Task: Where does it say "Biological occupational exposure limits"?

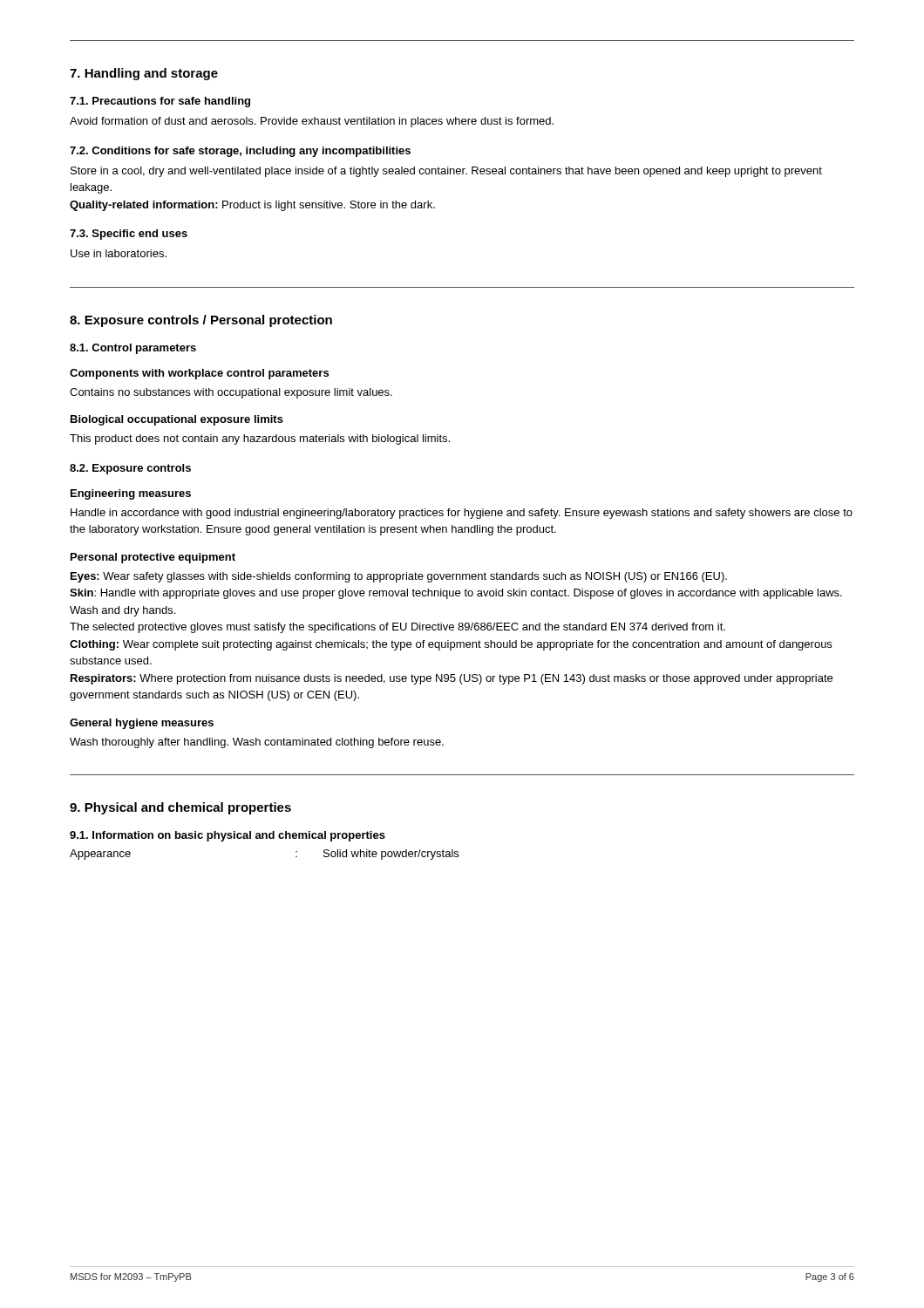Action: [177, 420]
